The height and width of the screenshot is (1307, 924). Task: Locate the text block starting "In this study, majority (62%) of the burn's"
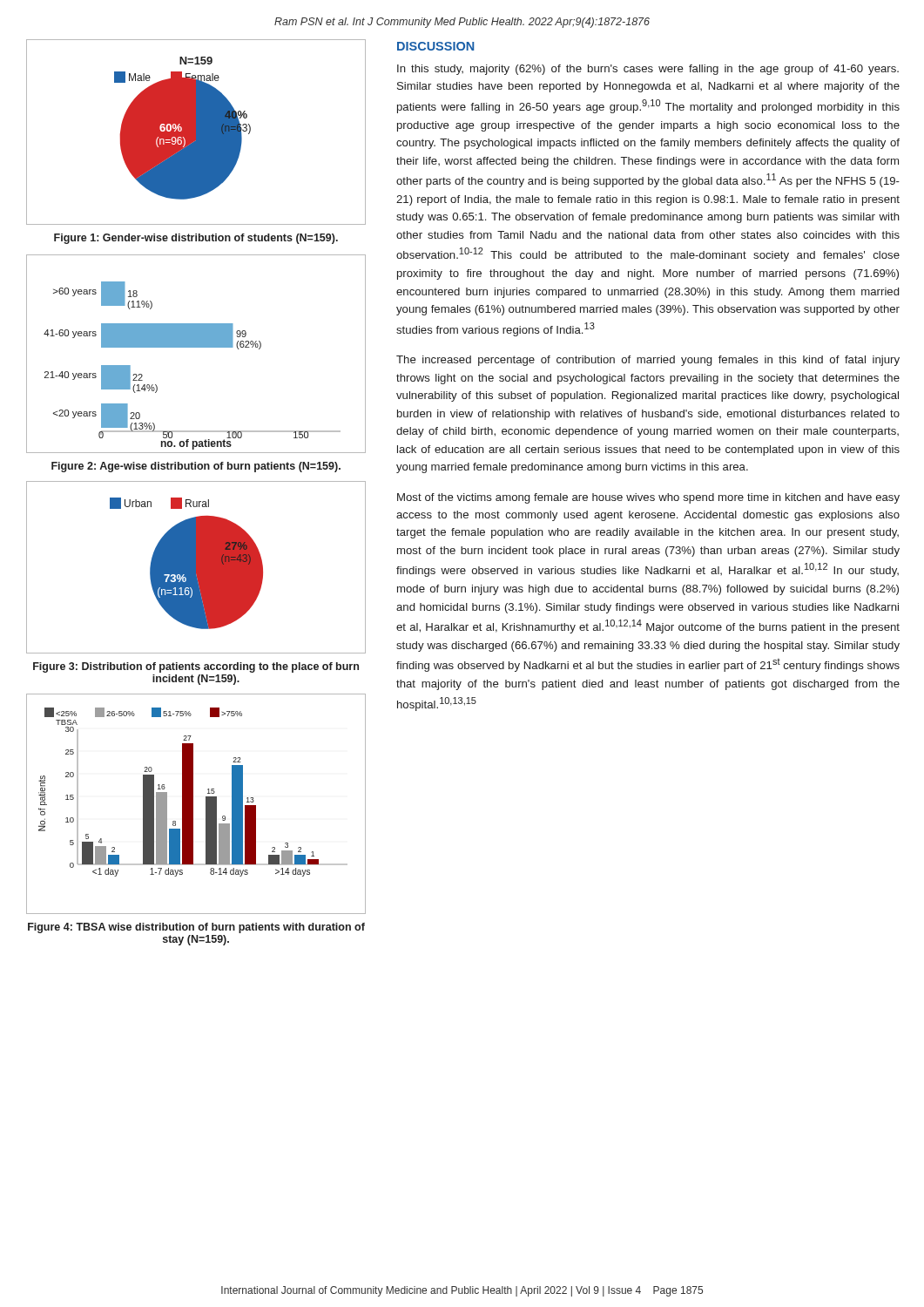tap(648, 199)
